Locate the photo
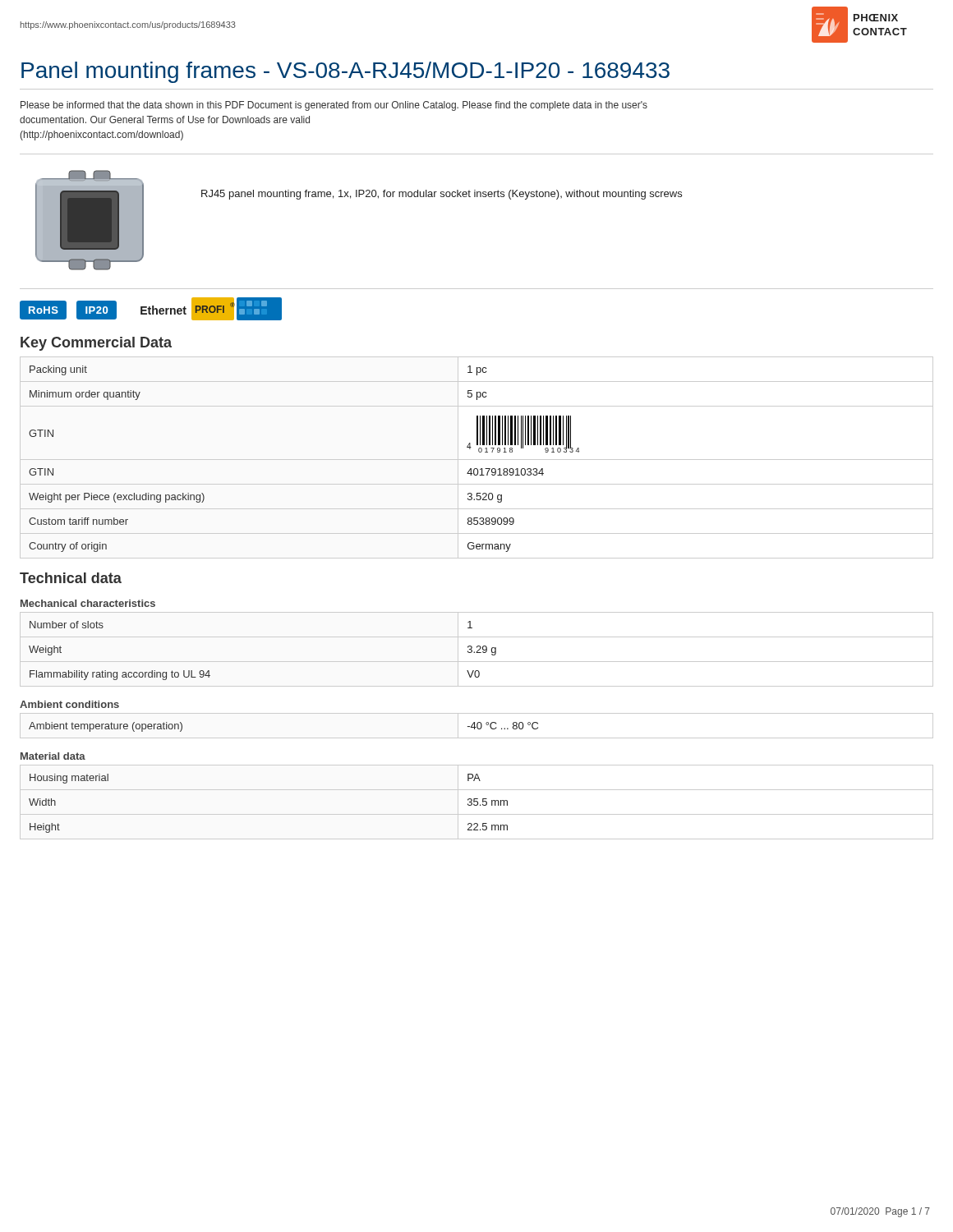Screen dimensions: 1232x953 [x=98, y=221]
